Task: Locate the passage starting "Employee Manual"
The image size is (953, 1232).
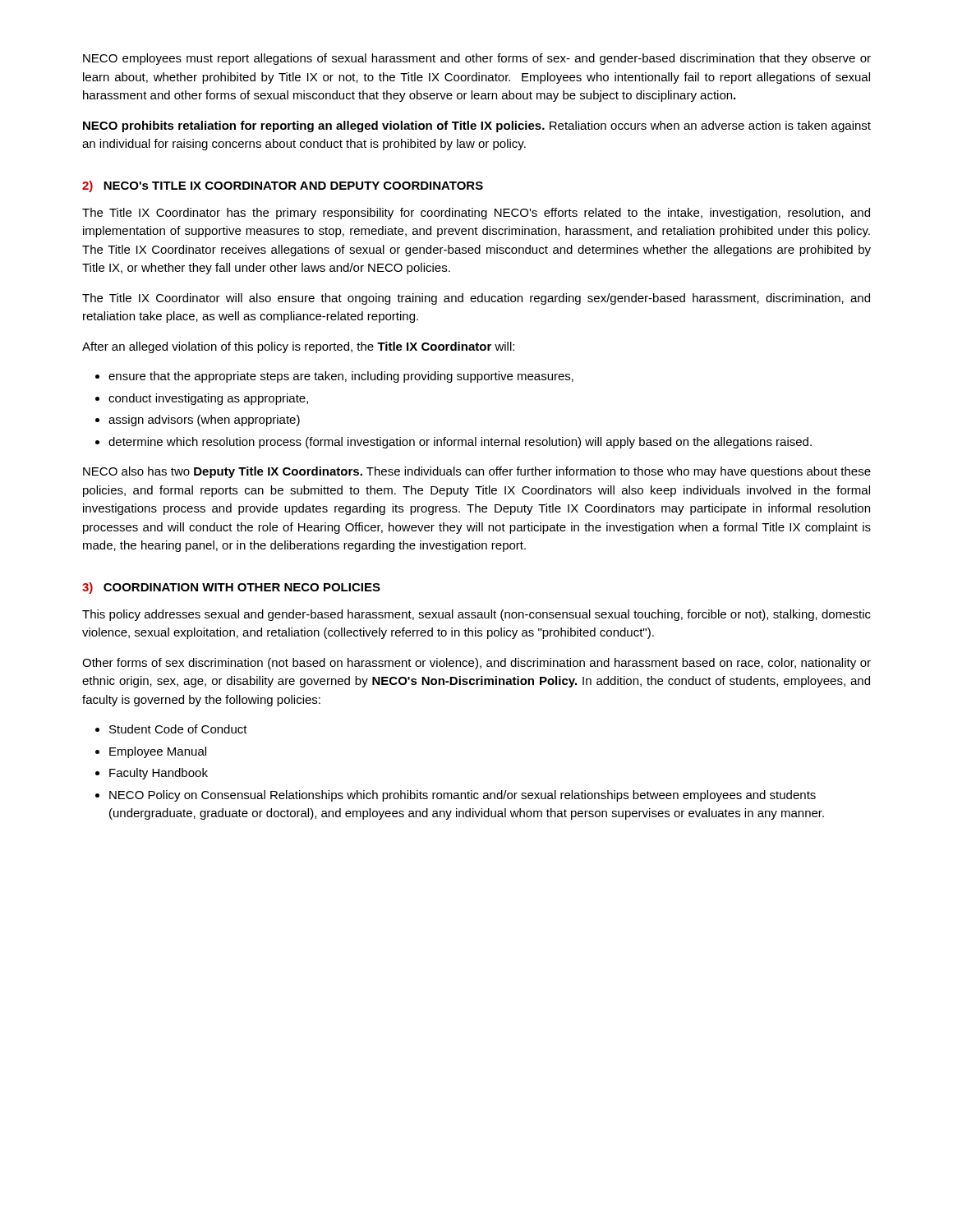Action: (x=158, y=752)
